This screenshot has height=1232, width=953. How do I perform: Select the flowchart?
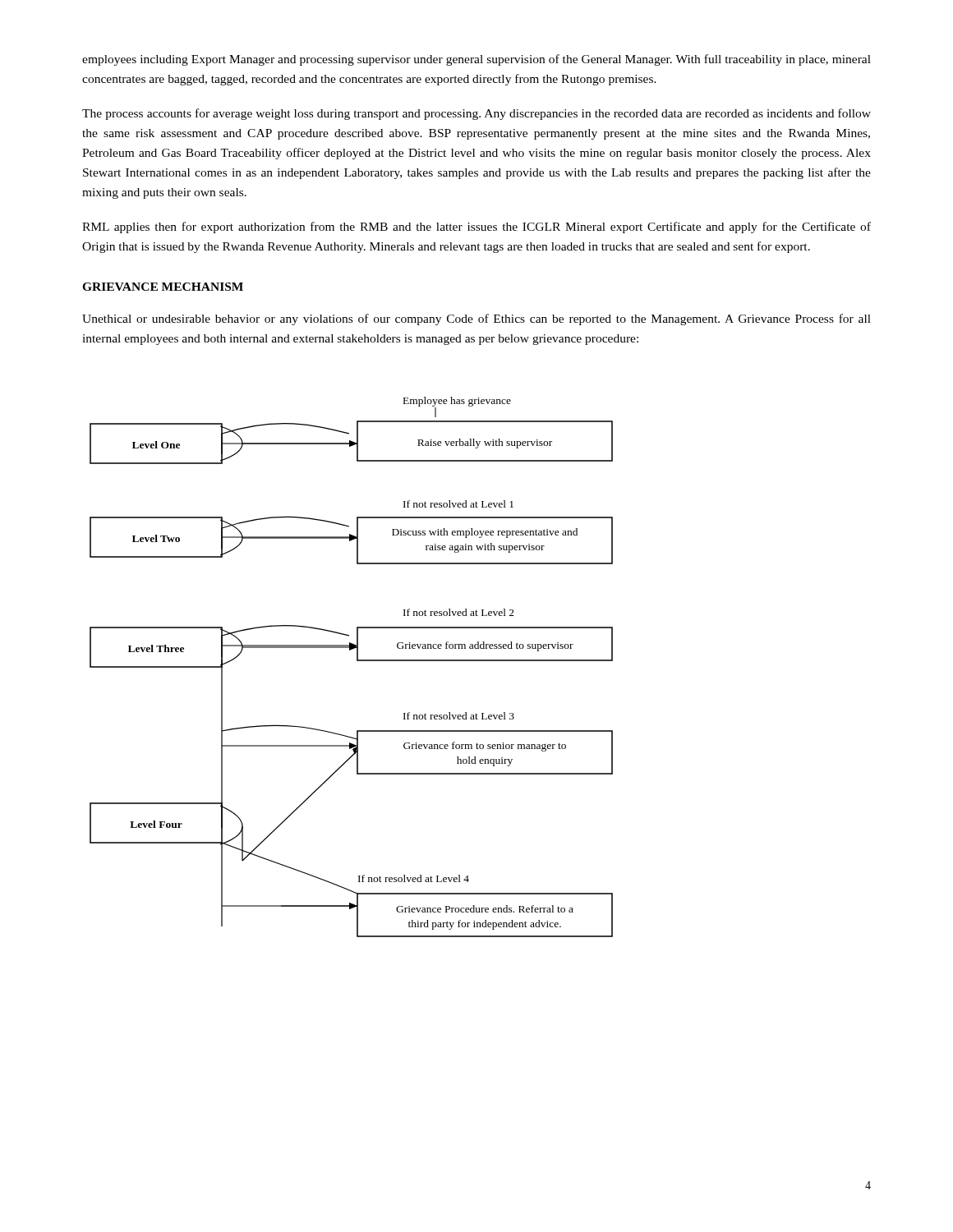pyautogui.click(x=435, y=672)
